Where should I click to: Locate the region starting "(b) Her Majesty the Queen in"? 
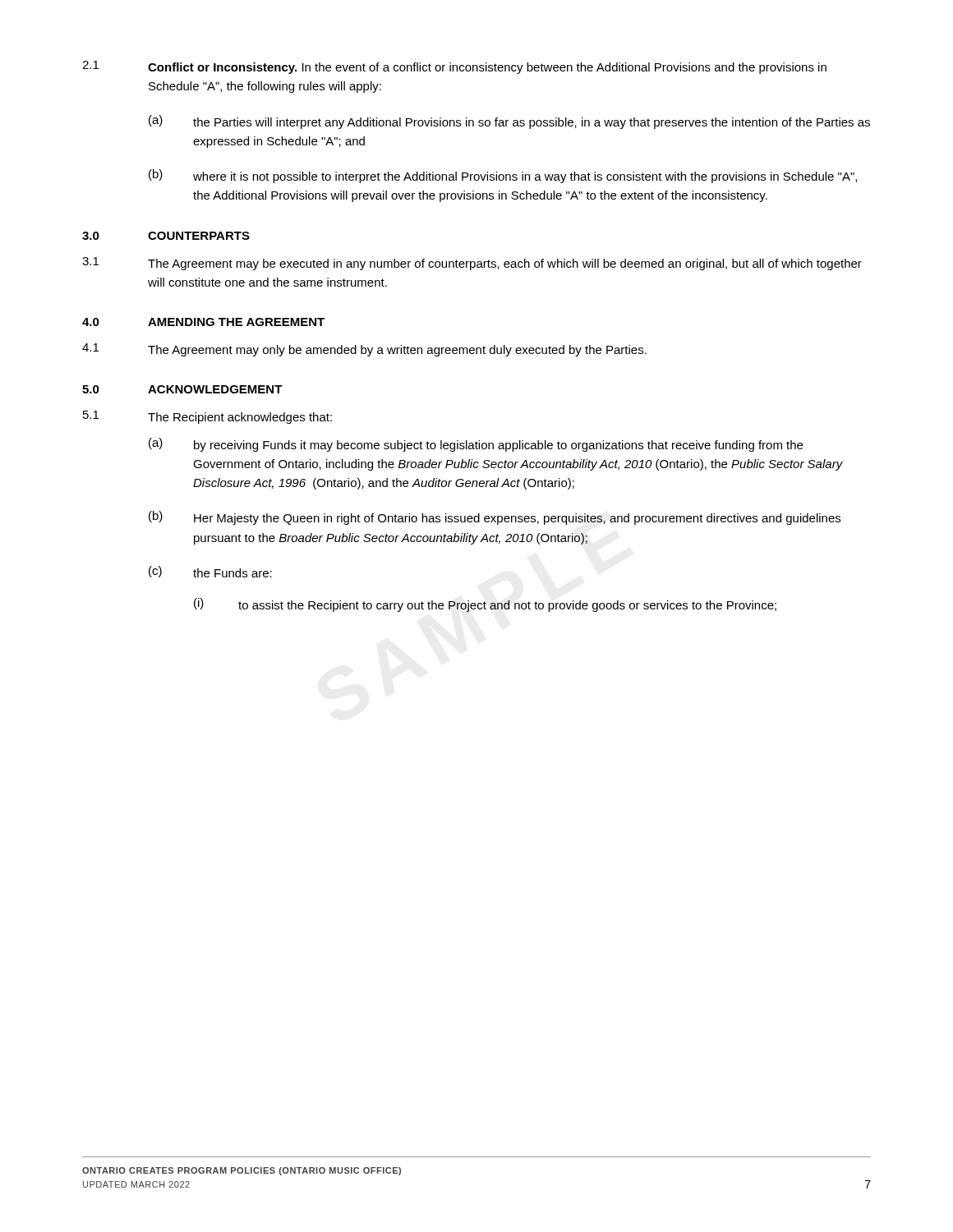(509, 528)
